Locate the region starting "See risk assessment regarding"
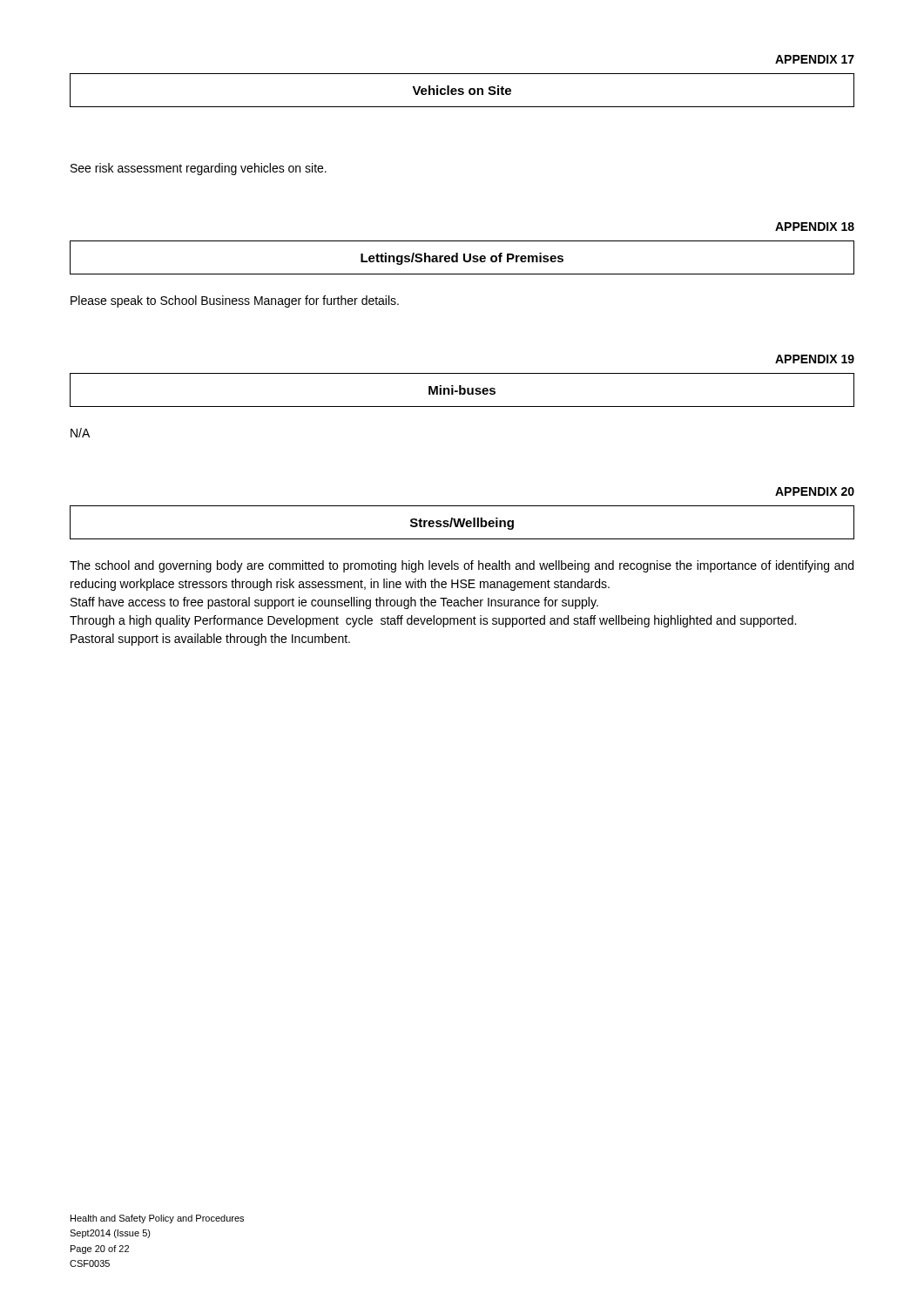This screenshot has width=924, height=1307. click(x=198, y=168)
